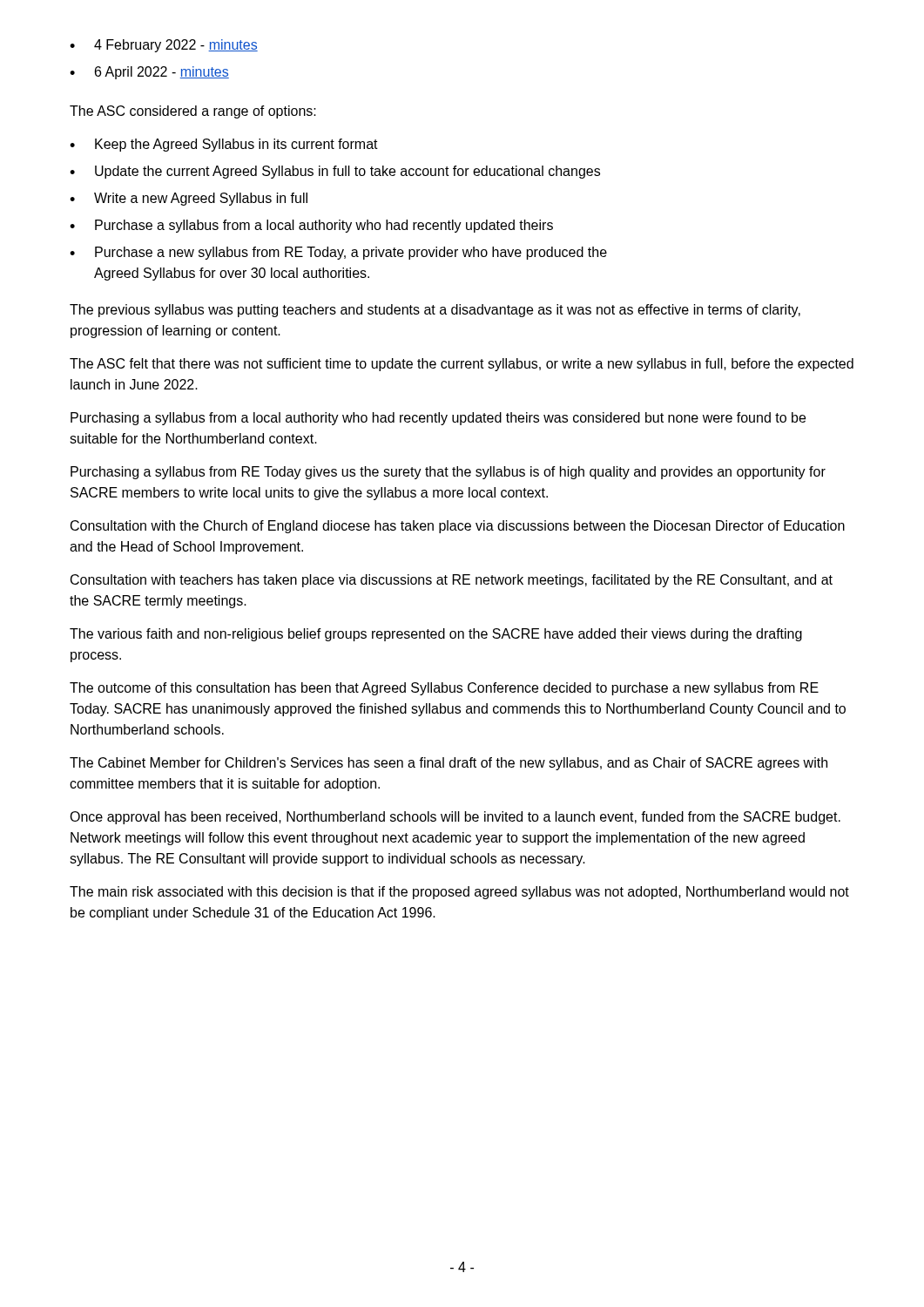Image resolution: width=924 pixels, height=1307 pixels.
Task: Navigate to the region starting "Purchasing a syllabus from RE Today"
Action: coord(447,482)
